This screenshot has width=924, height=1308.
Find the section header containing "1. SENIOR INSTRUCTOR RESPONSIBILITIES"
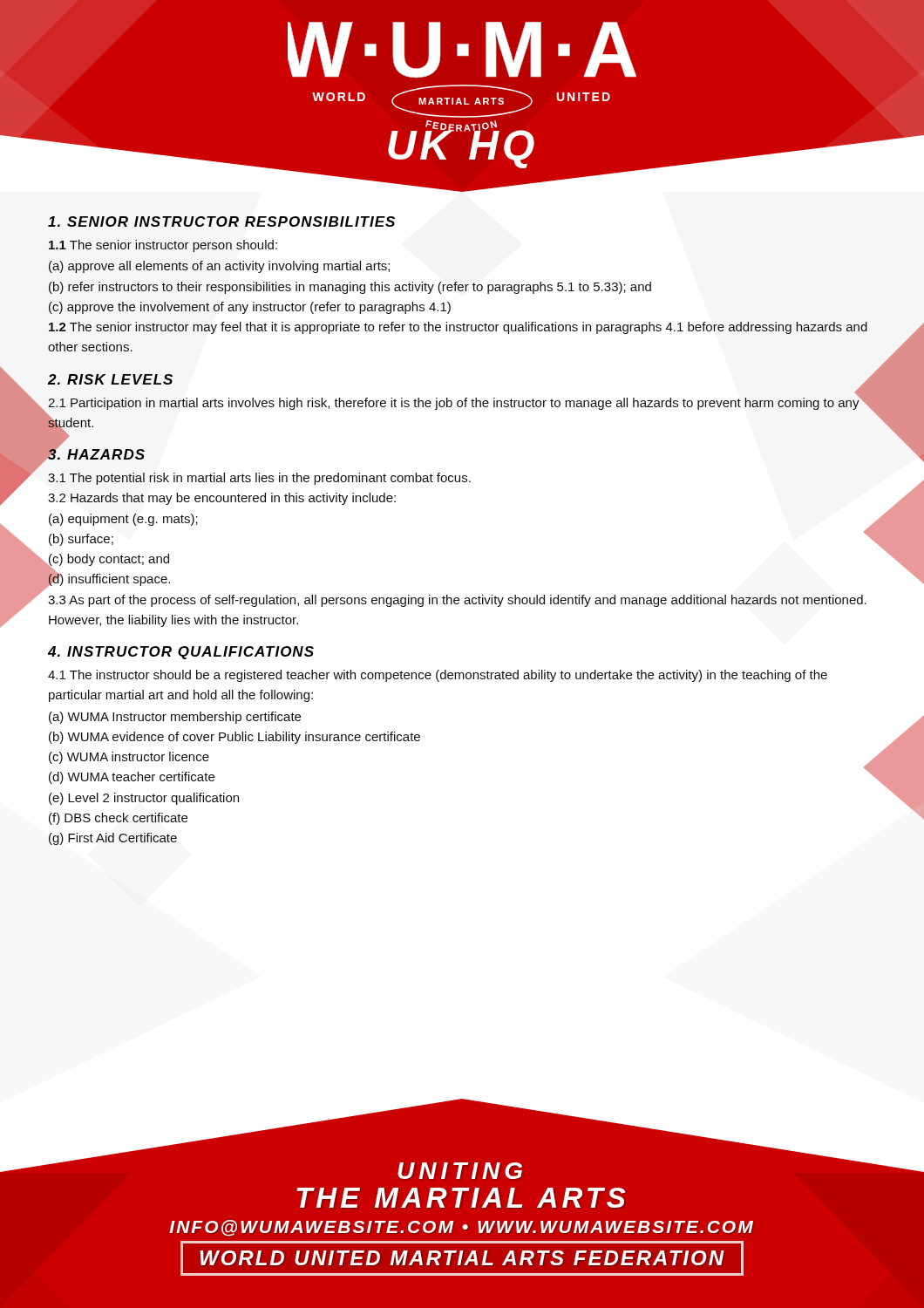222,222
